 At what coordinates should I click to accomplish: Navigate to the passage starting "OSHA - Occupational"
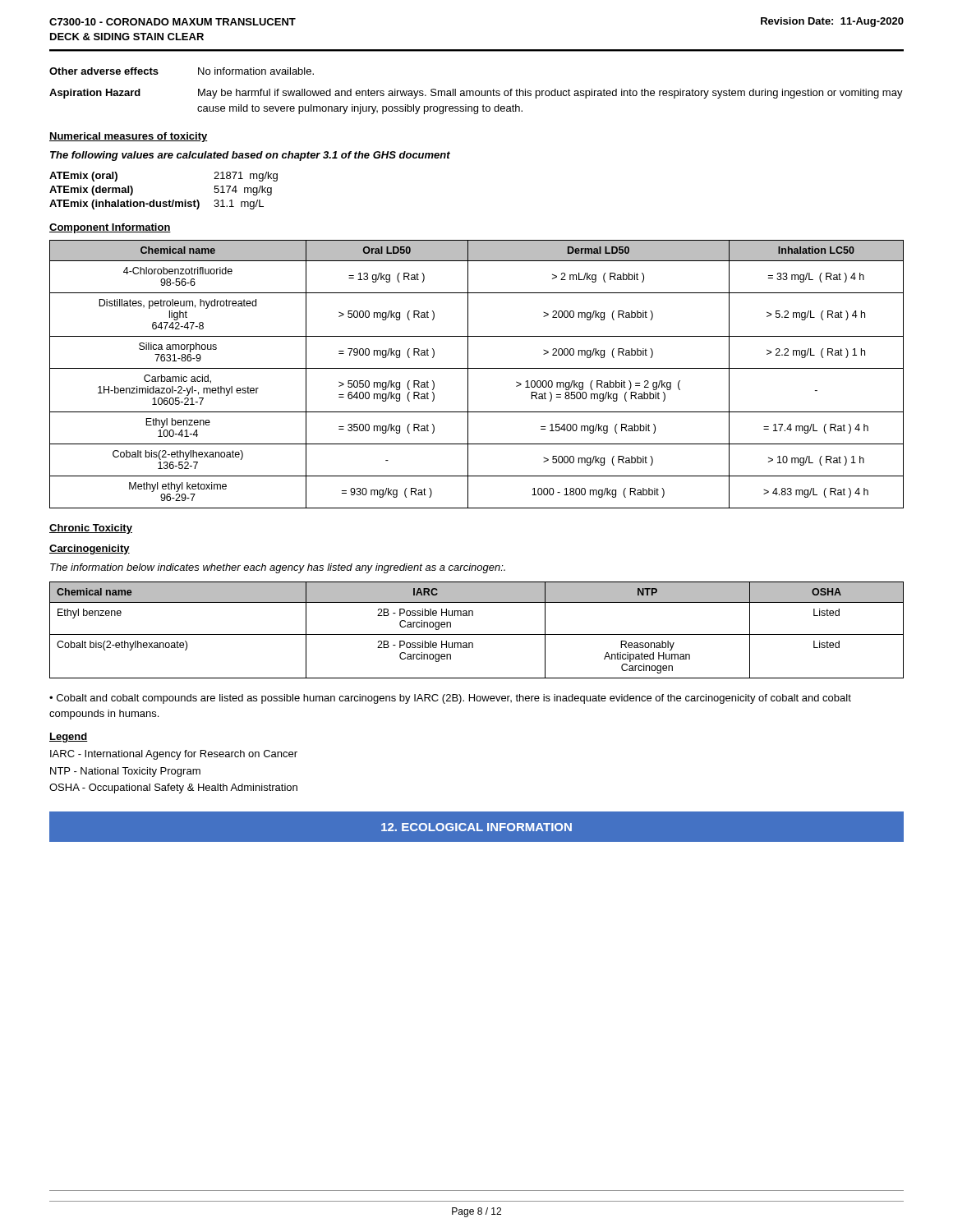click(174, 788)
